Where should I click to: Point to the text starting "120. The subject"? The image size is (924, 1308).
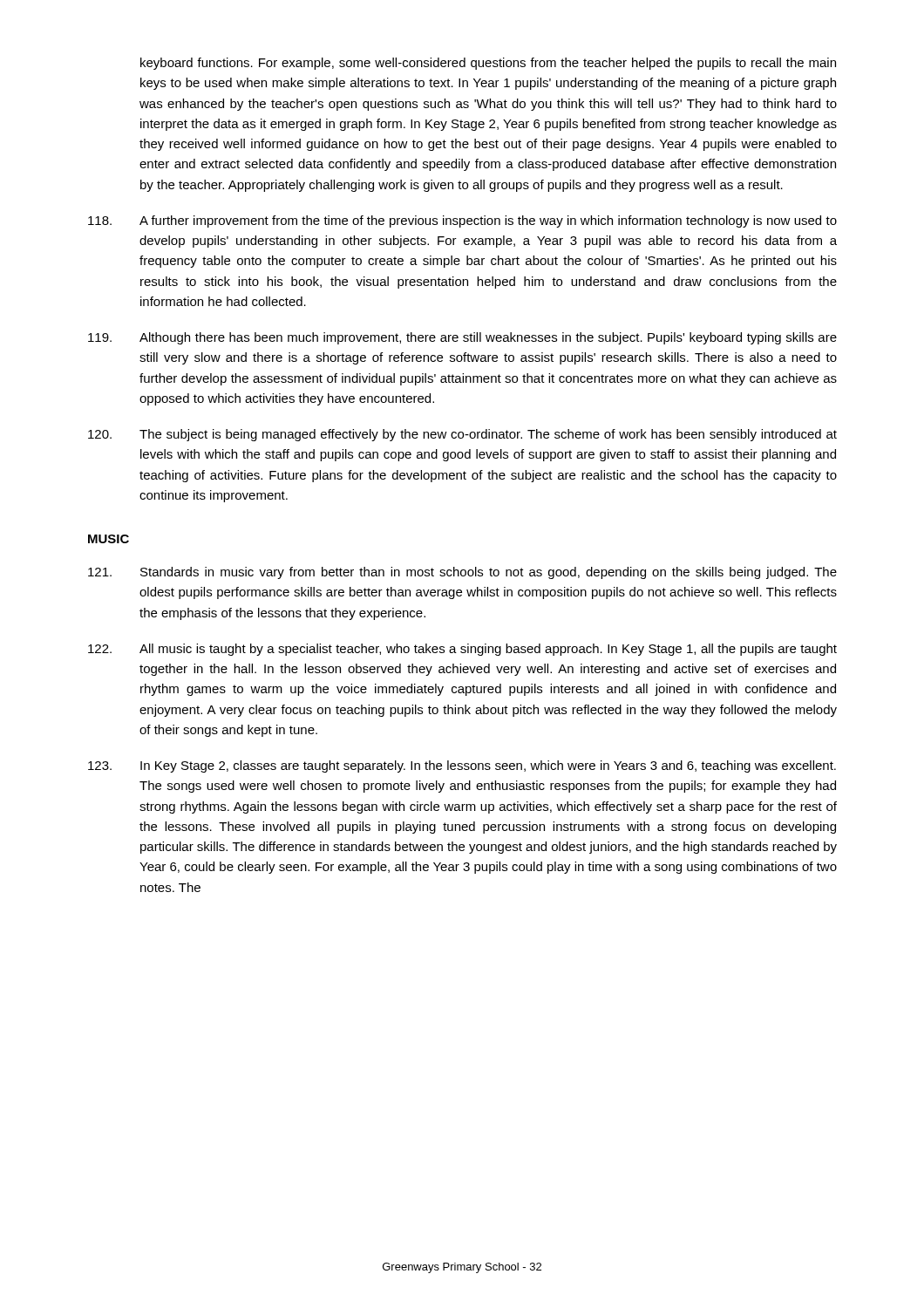(x=462, y=464)
